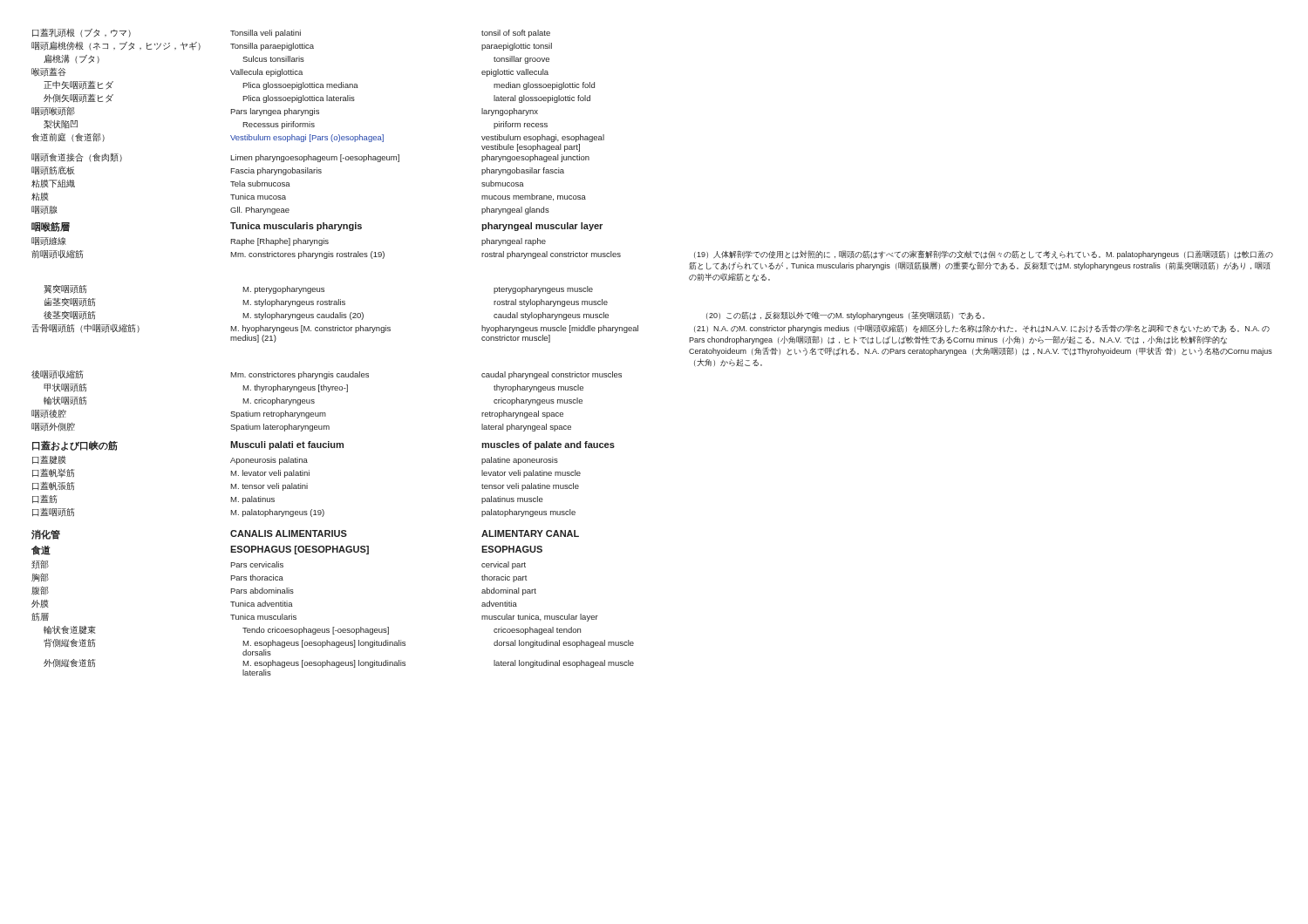Locate the list item with the text "咽頭外側腔 Spatium lateropharyngeum lateral pharyngeal space"
Screen dimensions: 924x1308
301,427
